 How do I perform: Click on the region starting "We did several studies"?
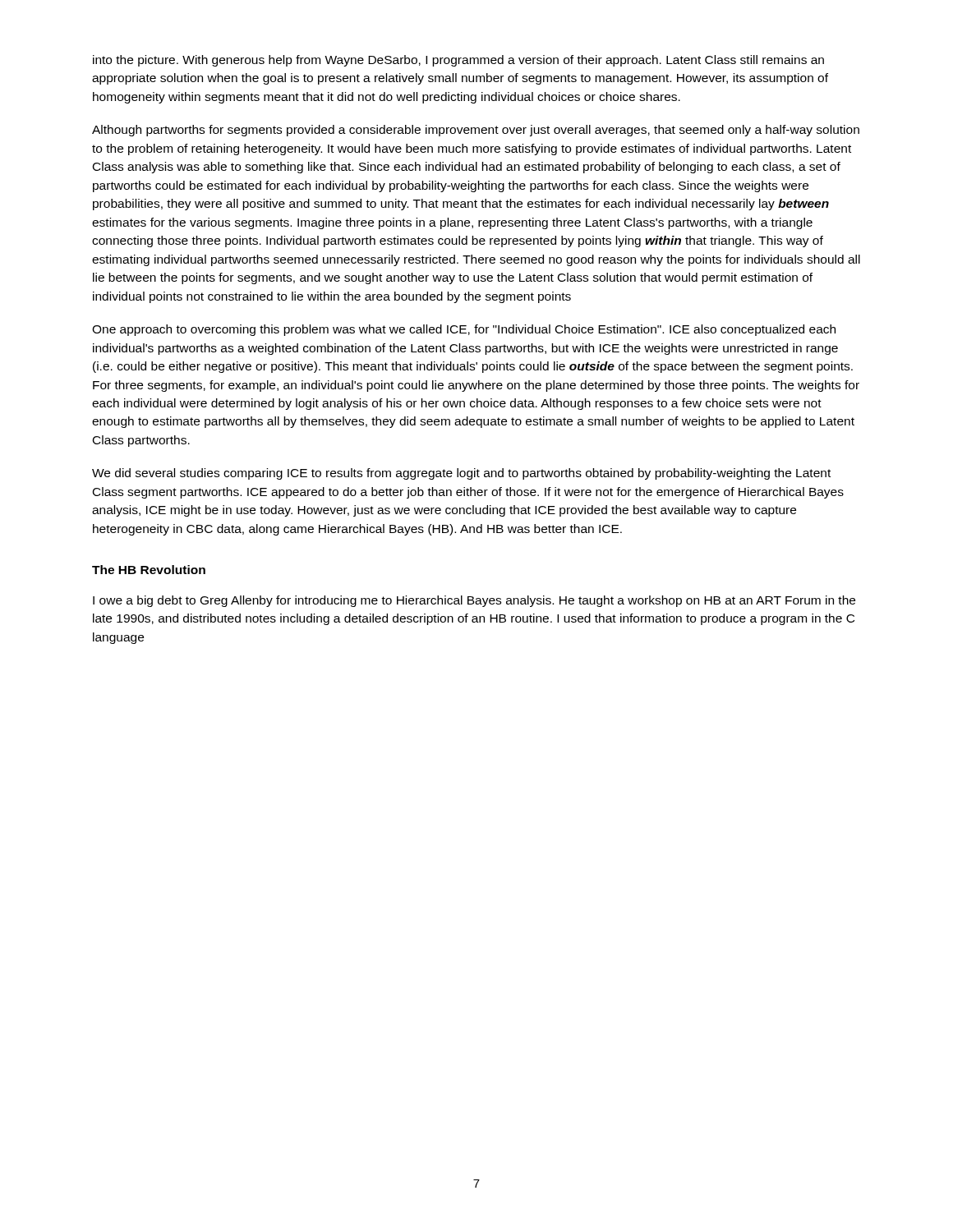(x=468, y=501)
